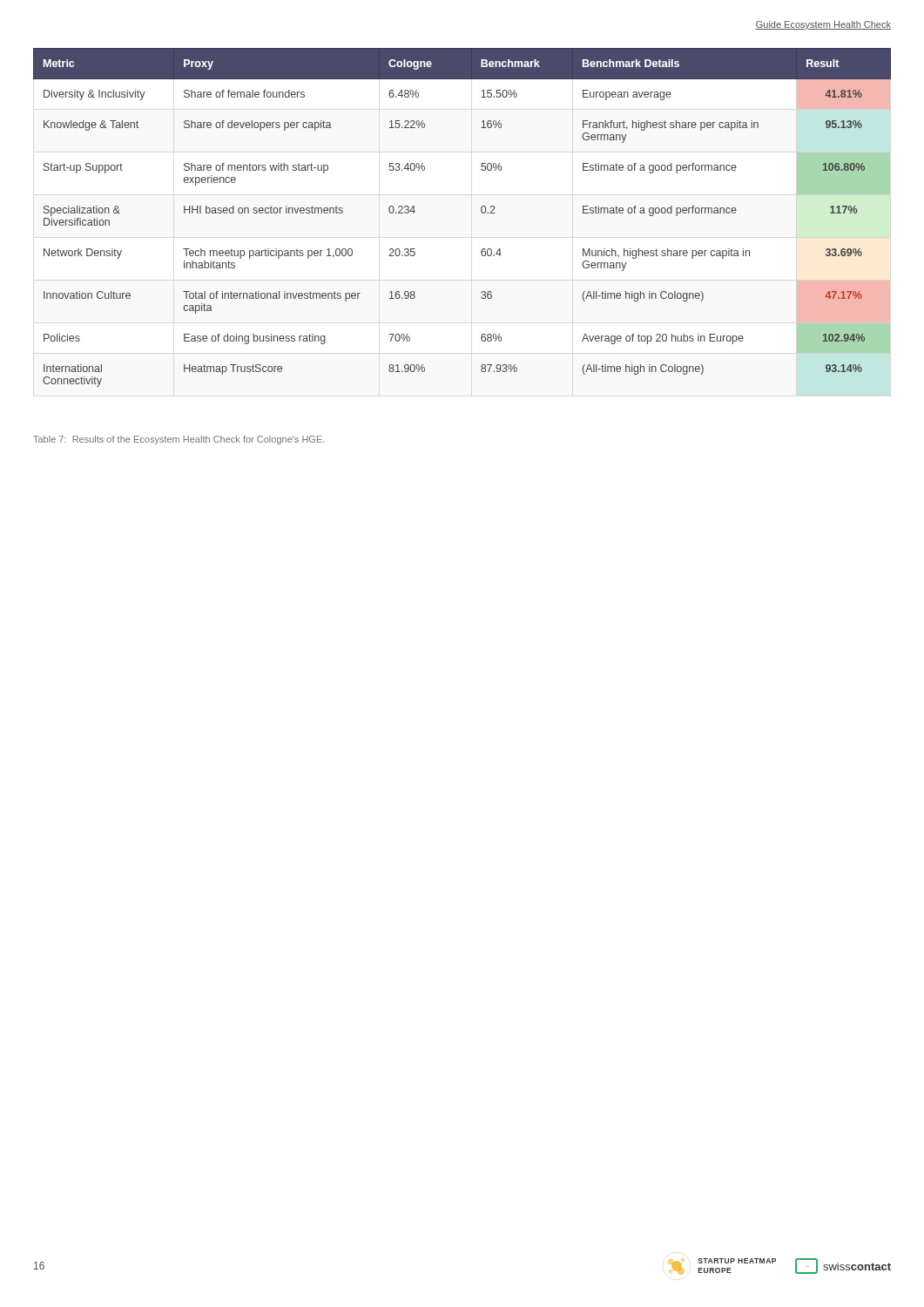Select a table
The height and width of the screenshot is (1307, 924).
[462, 222]
